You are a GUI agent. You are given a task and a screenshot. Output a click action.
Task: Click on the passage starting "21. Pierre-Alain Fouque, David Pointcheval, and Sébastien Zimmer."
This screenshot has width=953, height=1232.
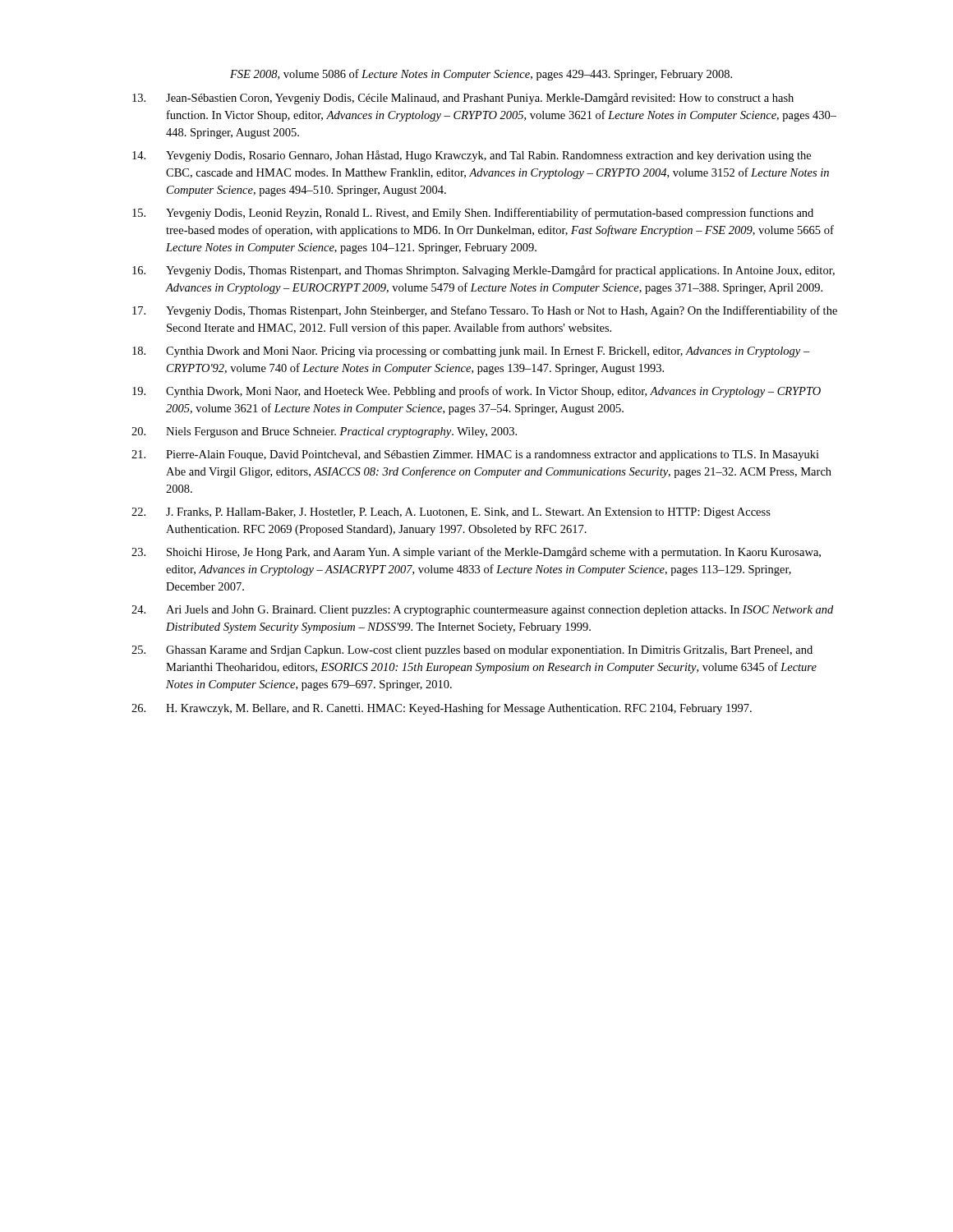coord(485,472)
